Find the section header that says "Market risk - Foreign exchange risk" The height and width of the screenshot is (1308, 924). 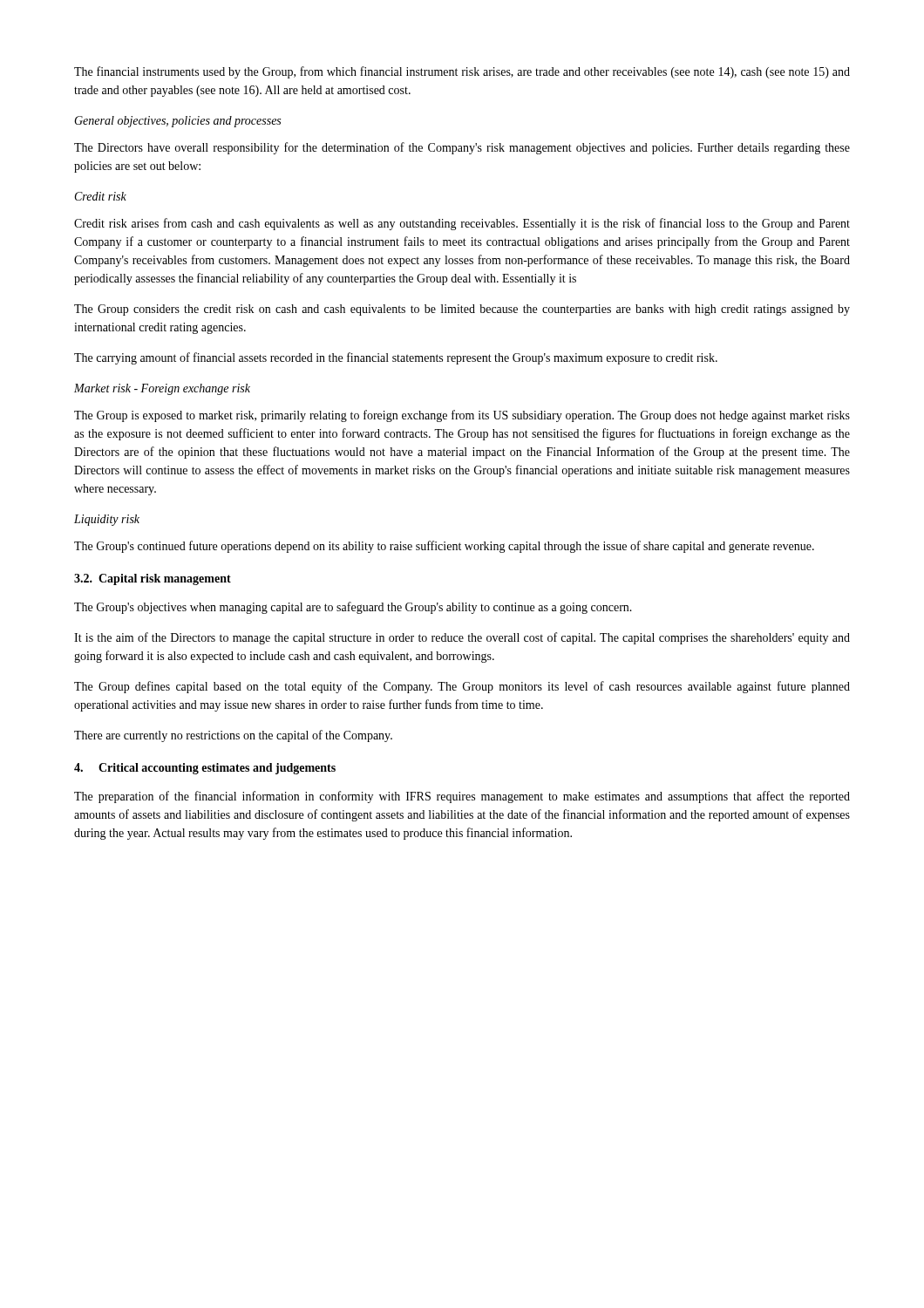click(x=162, y=389)
